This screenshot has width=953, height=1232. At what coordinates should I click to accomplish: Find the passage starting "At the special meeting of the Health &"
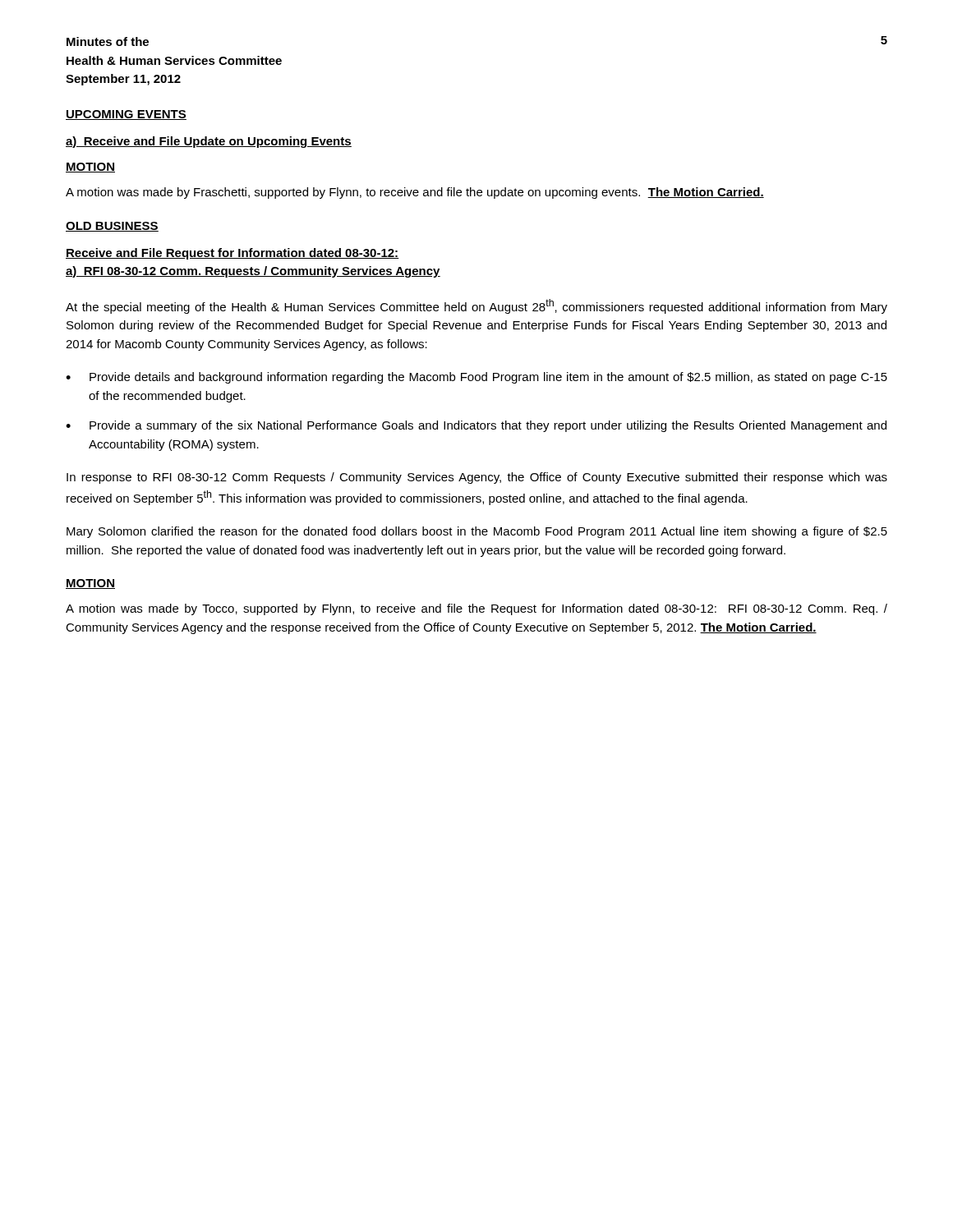point(476,324)
